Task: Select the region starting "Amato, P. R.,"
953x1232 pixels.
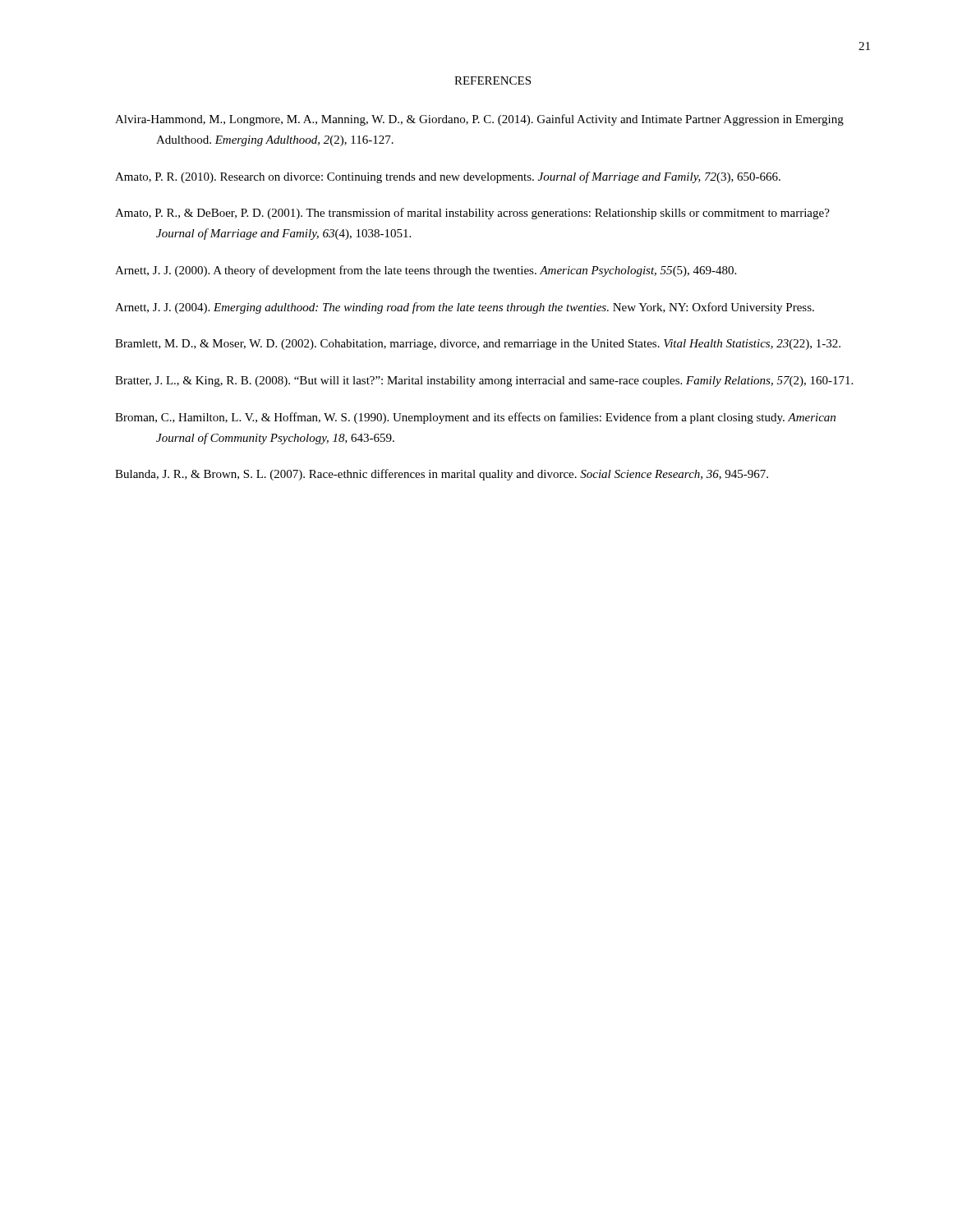Action: pyautogui.click(x=472, y=223)
